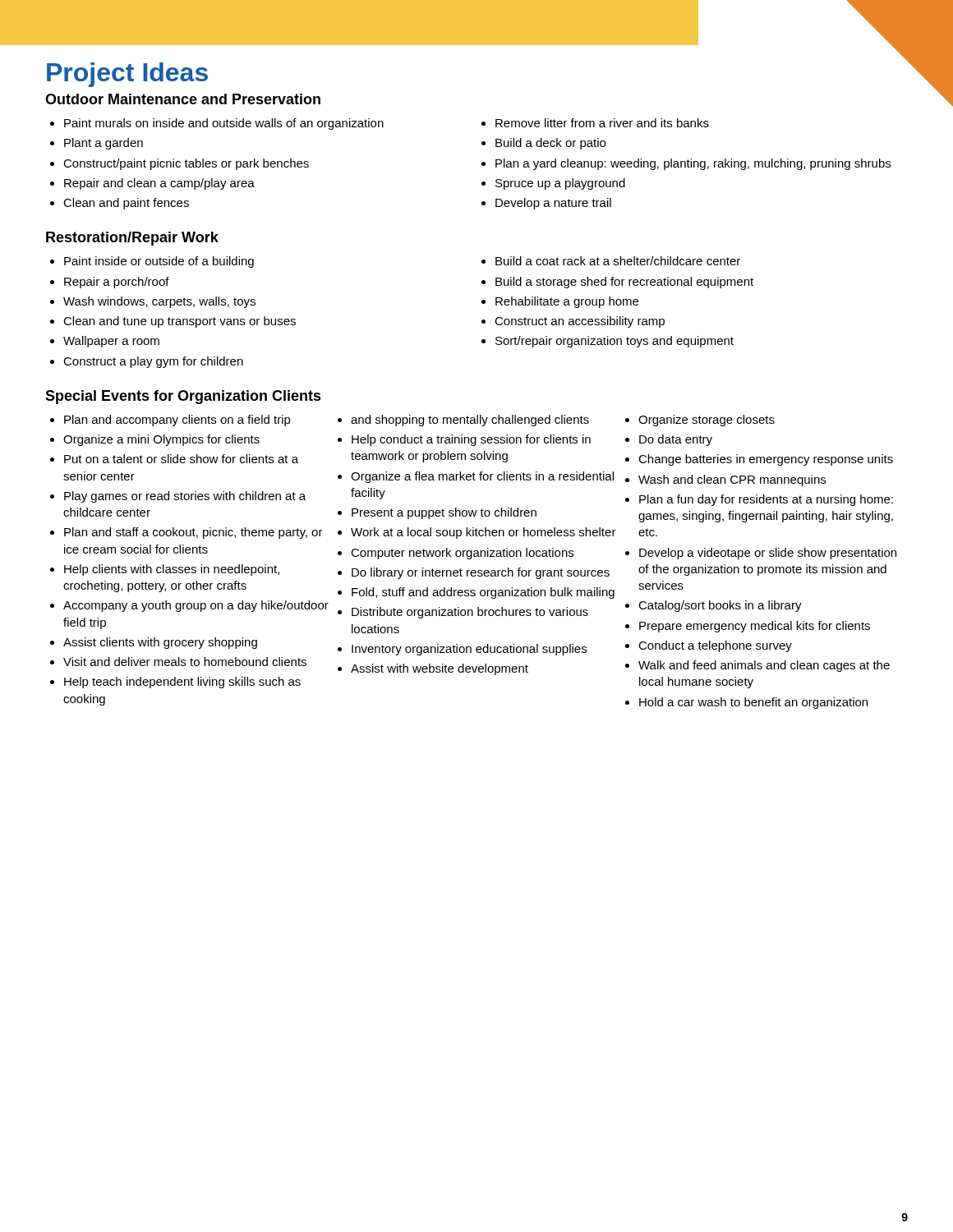Click the passage that begins "Develop a videotape or slide show presentation"
Screen dimensions: 1232x953
coord(768,569)
